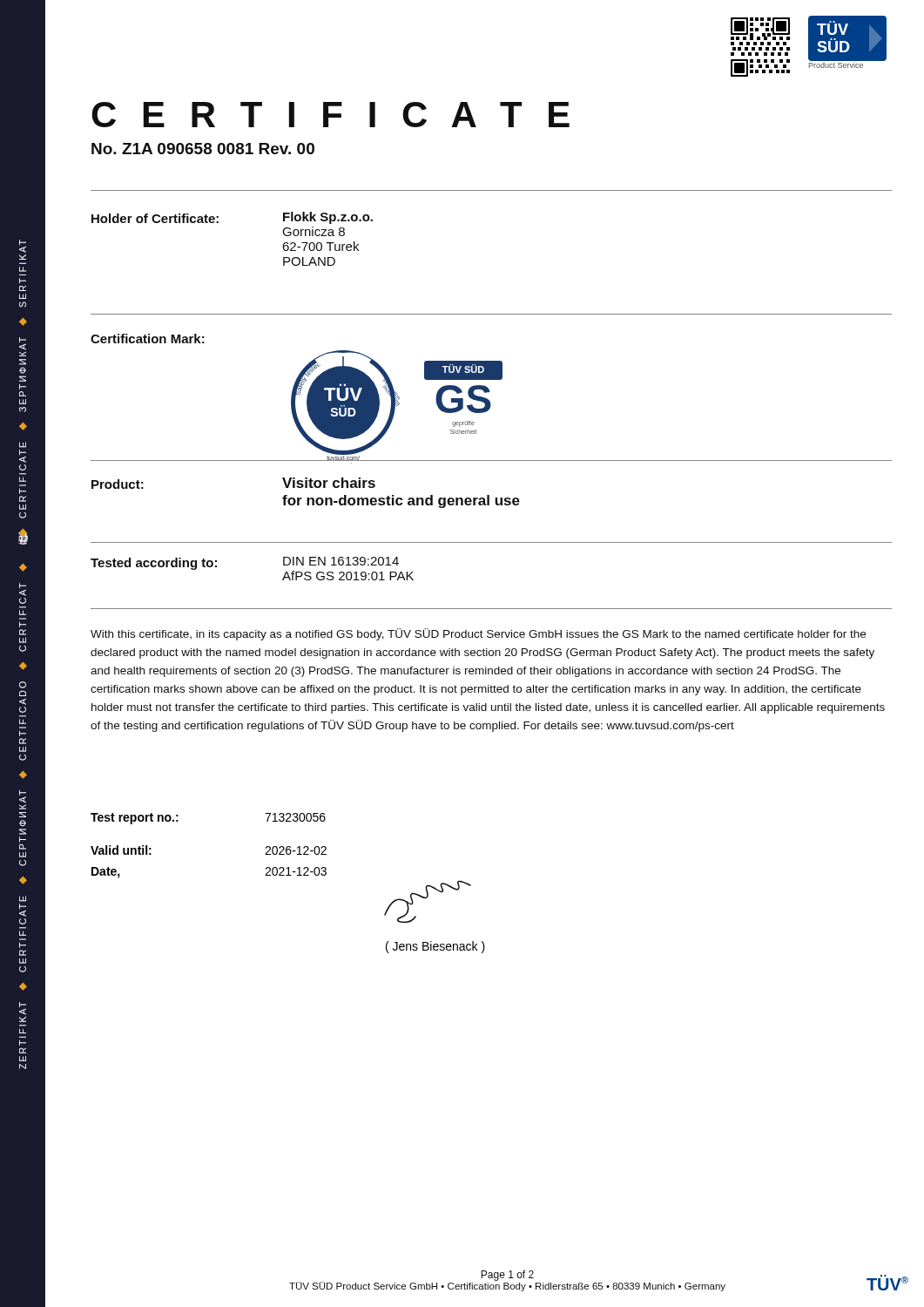Select the text that says "( Jens Biesenack )"
The image size is (924, 1307).
click(x=435, y=946)
